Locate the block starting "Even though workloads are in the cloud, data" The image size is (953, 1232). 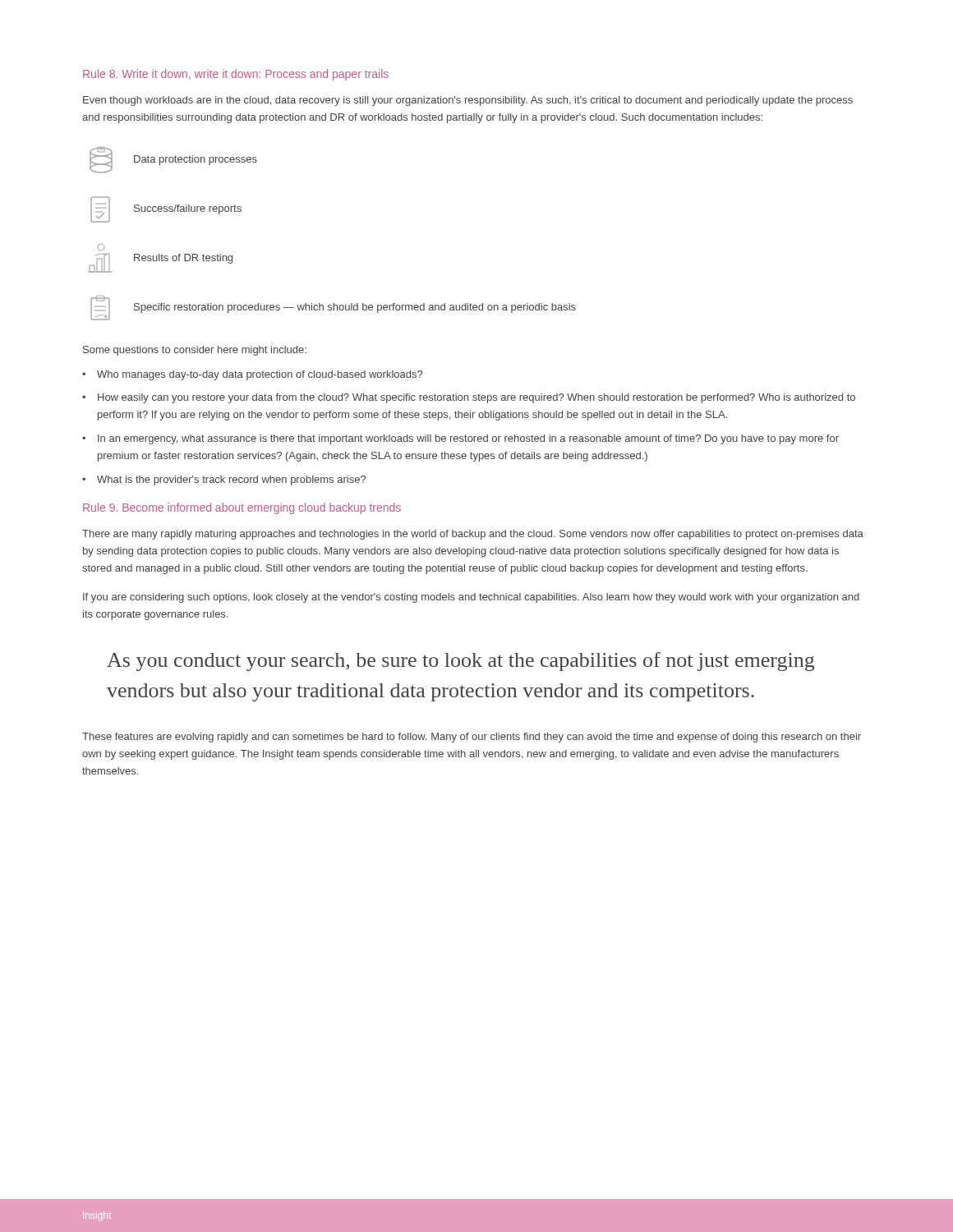[x=468, y=108]
